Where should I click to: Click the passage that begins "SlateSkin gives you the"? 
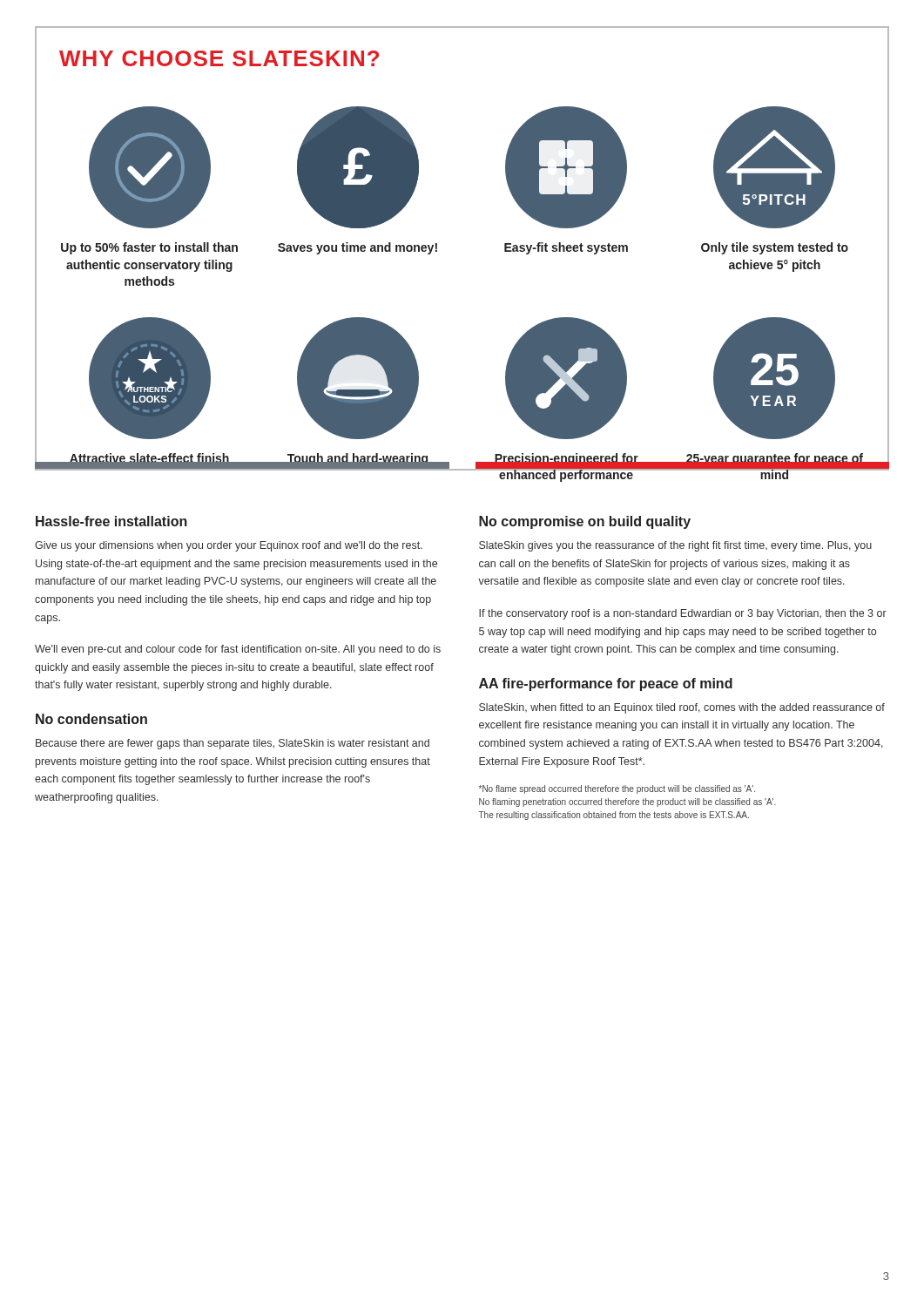point(675,563)
